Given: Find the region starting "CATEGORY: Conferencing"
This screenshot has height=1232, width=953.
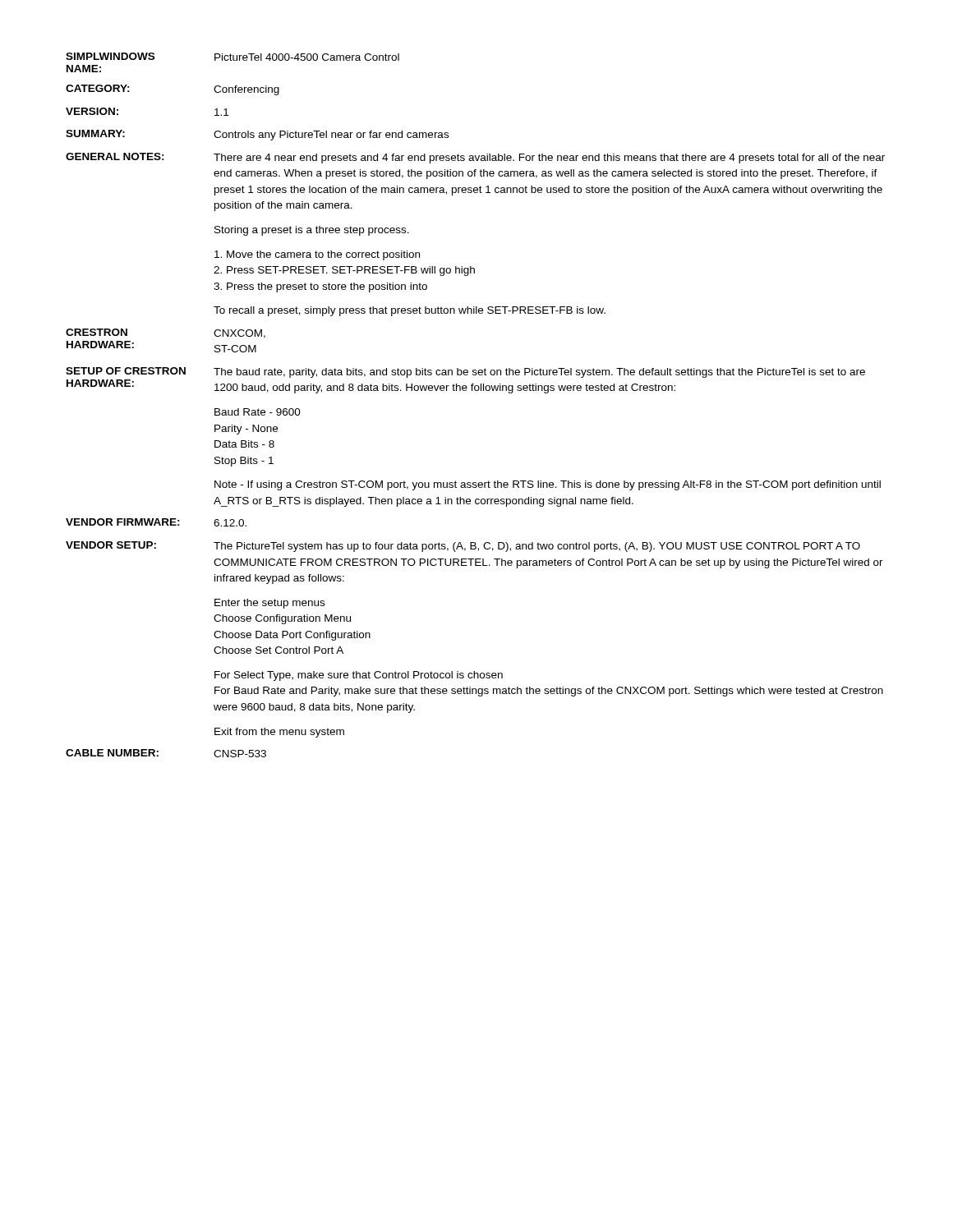Looking at the screenshot, I should click(88, 90).
